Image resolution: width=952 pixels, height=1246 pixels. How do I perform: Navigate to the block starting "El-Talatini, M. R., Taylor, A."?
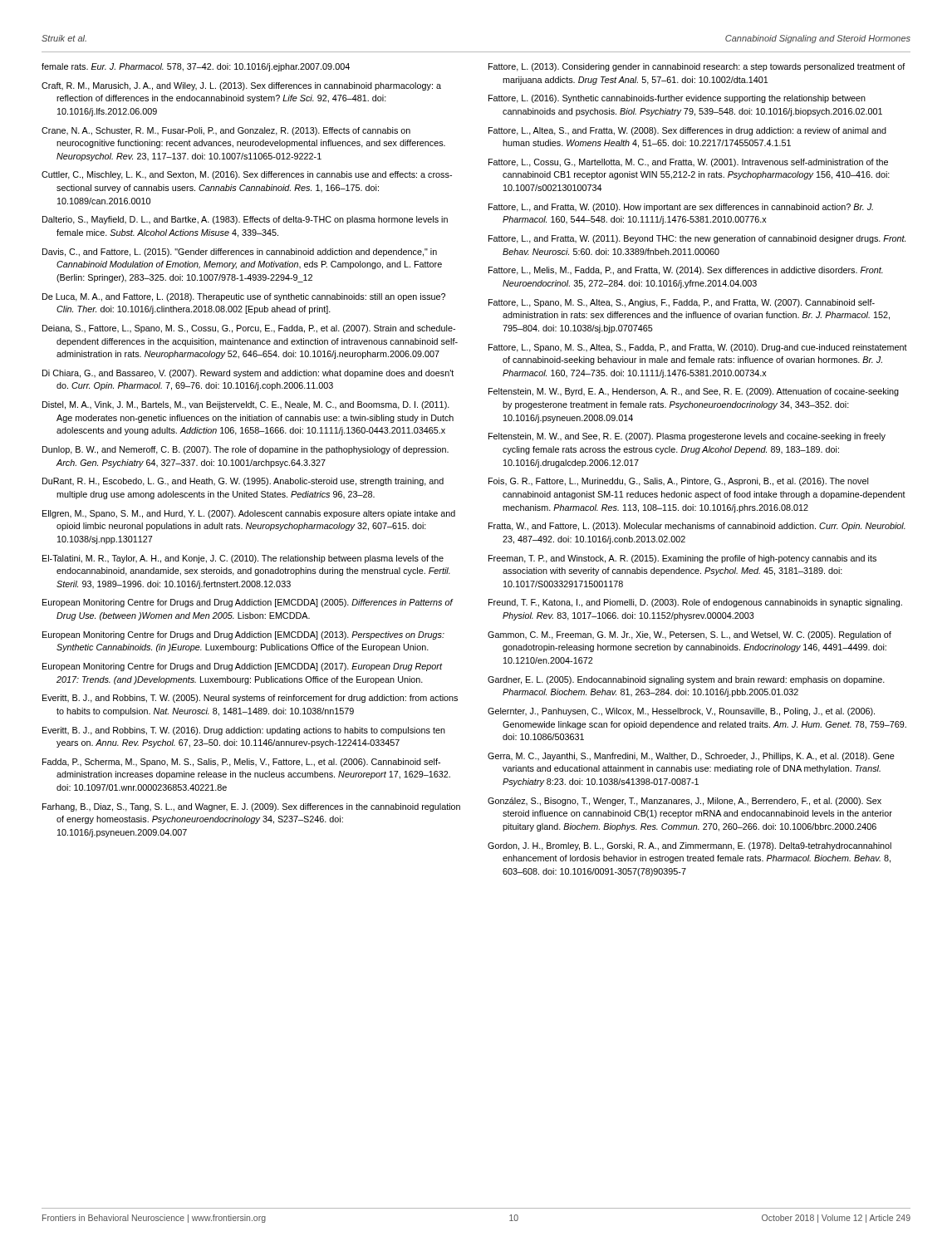pos(246,571)
